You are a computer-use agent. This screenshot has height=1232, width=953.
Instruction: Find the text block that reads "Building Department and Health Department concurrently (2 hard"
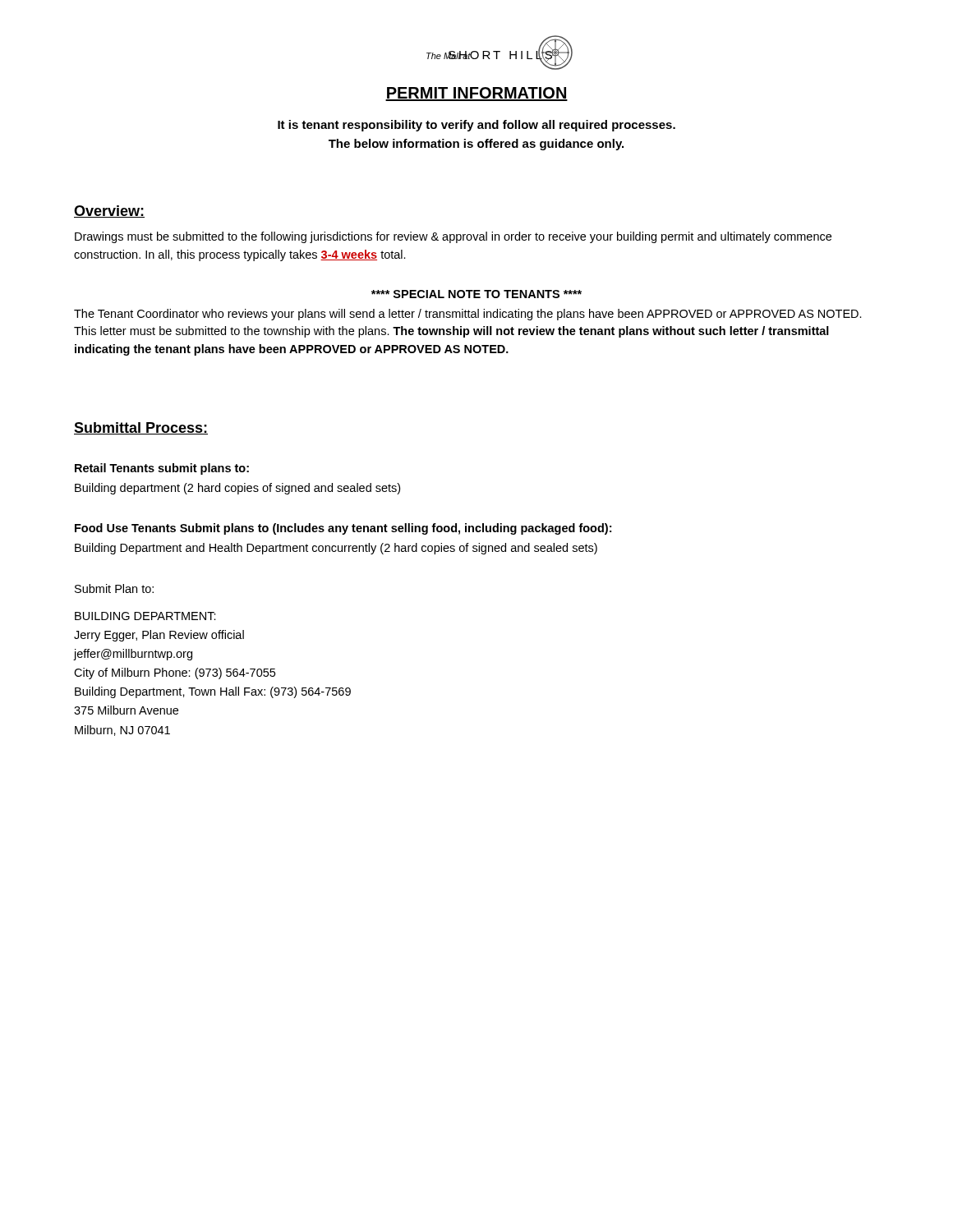pos(336,548)
